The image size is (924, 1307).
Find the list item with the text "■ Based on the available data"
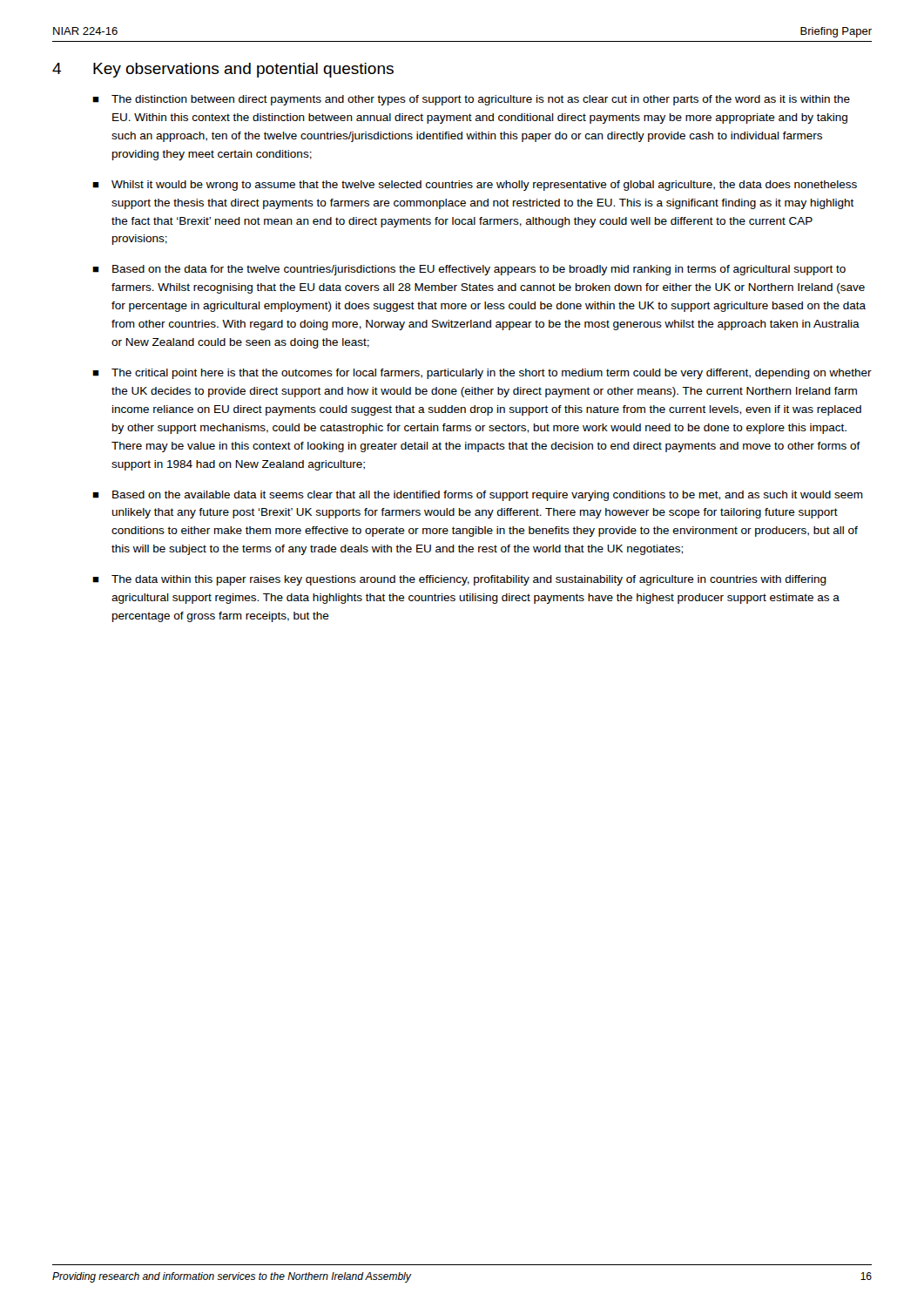click(482, 522)
